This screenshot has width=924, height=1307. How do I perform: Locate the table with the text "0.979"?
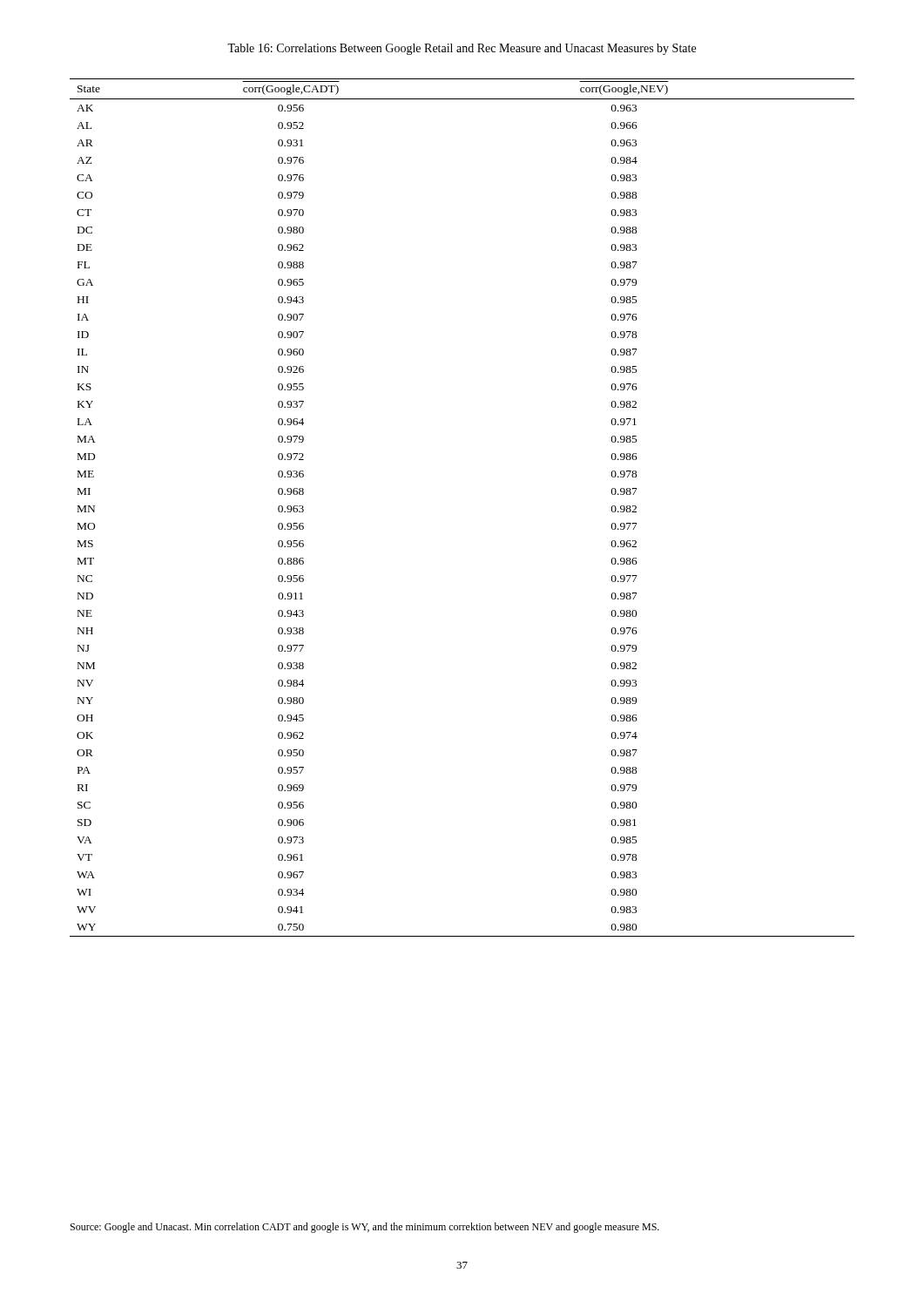coord(462,508)
